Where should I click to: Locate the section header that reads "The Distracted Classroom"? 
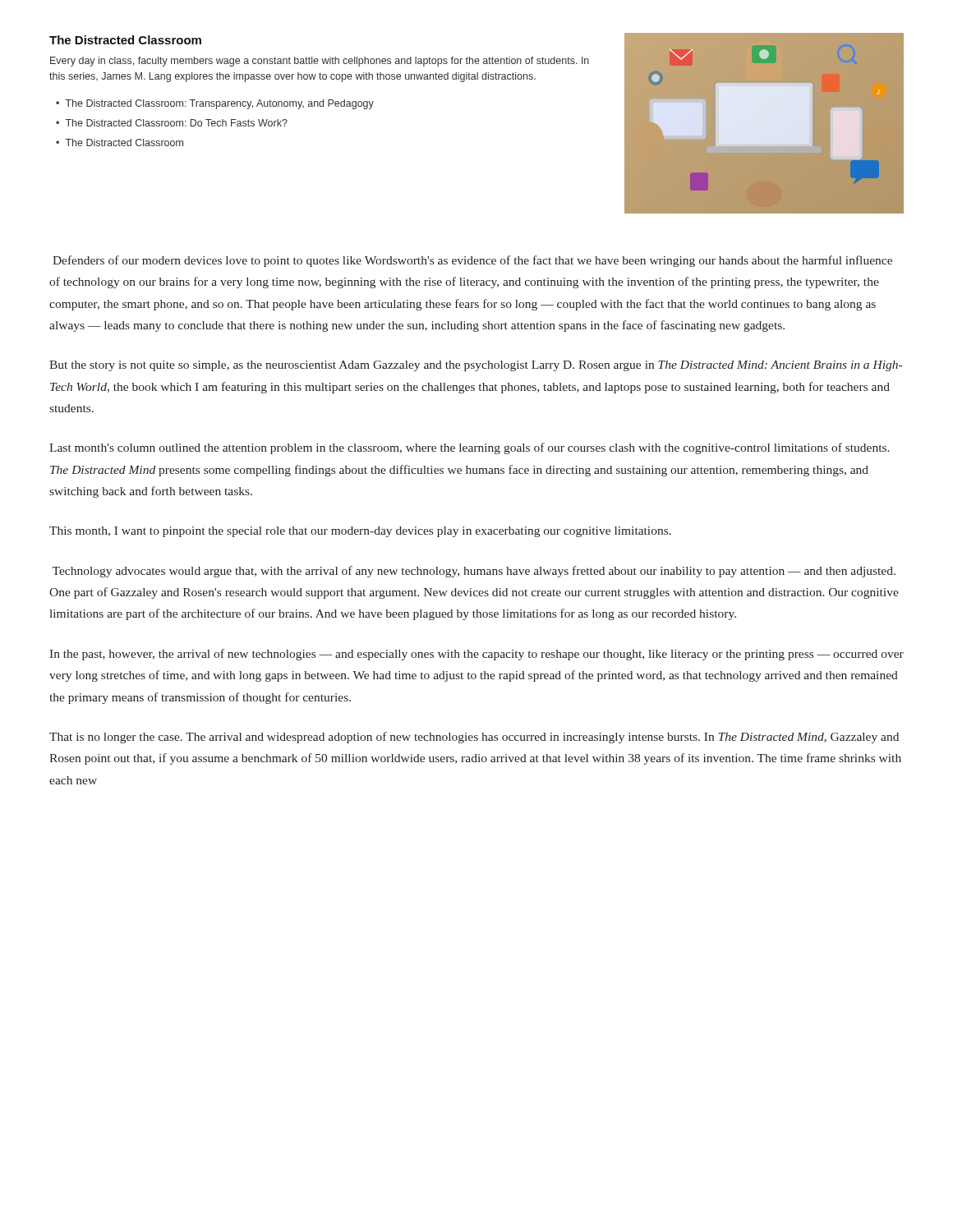[x=126, y=40]
